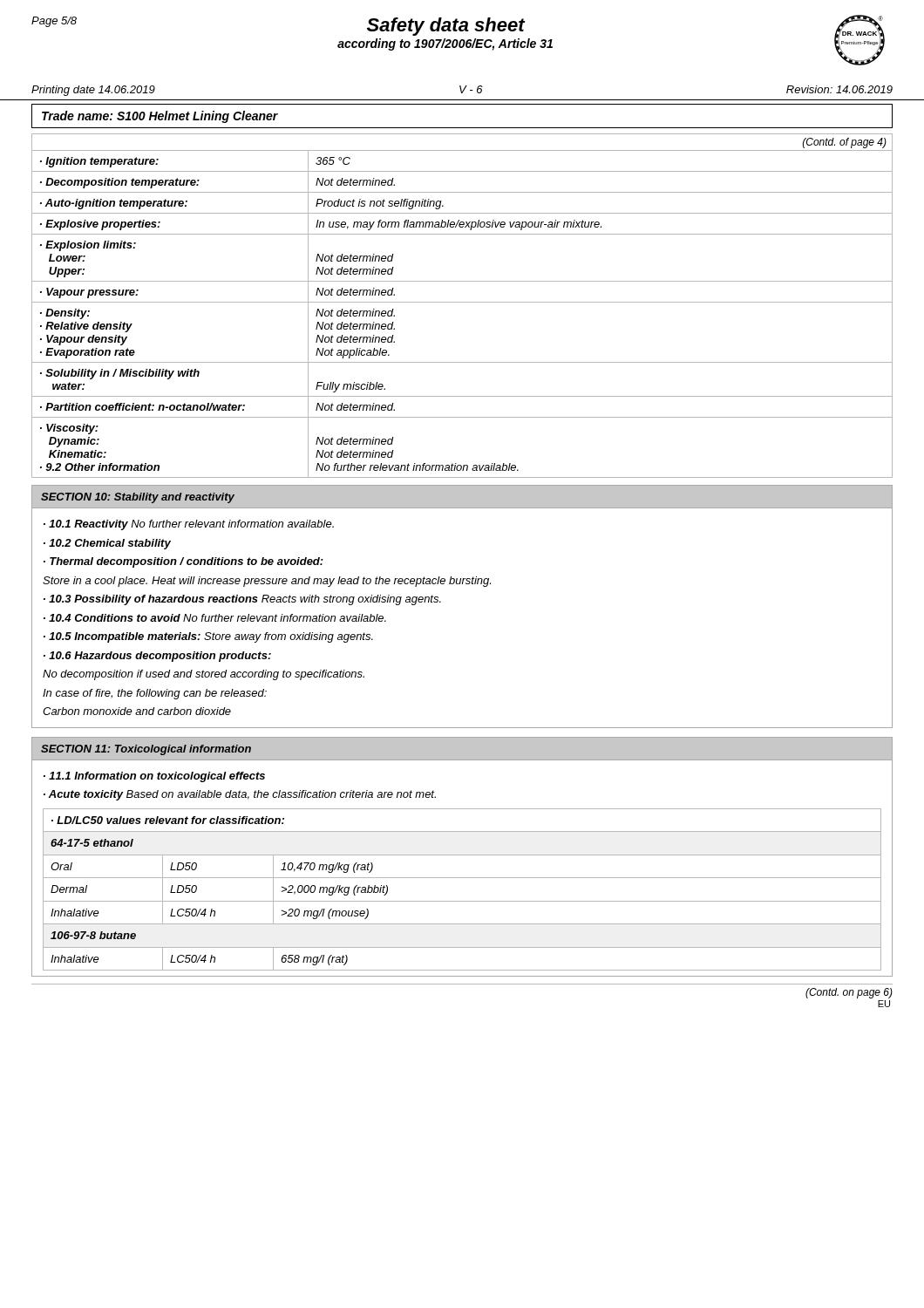Click on the section header with the text "Trade name: S100 Helmet Lining"

coord(159,116)
